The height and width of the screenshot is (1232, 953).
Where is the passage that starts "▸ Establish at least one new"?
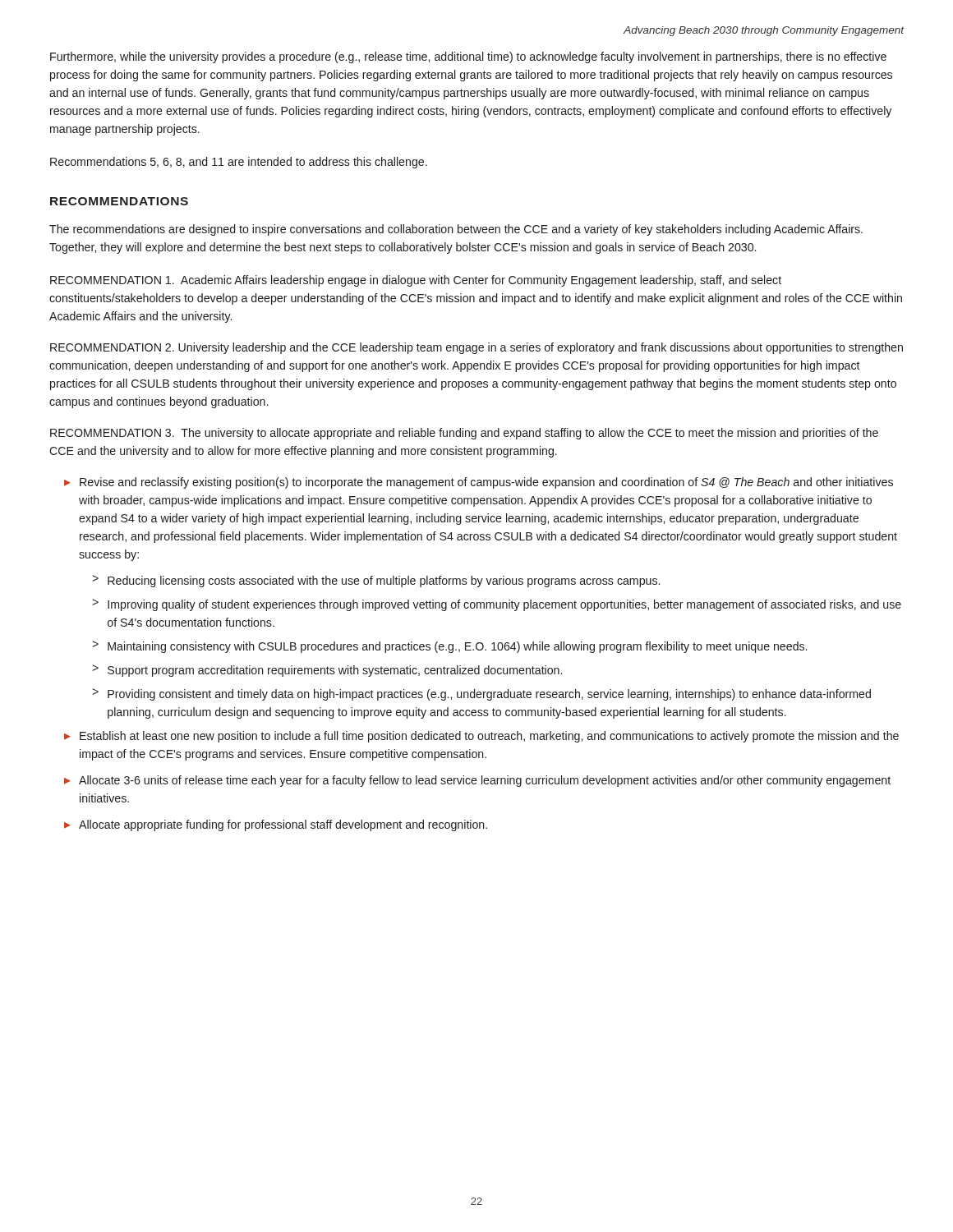tap(484, 745)
